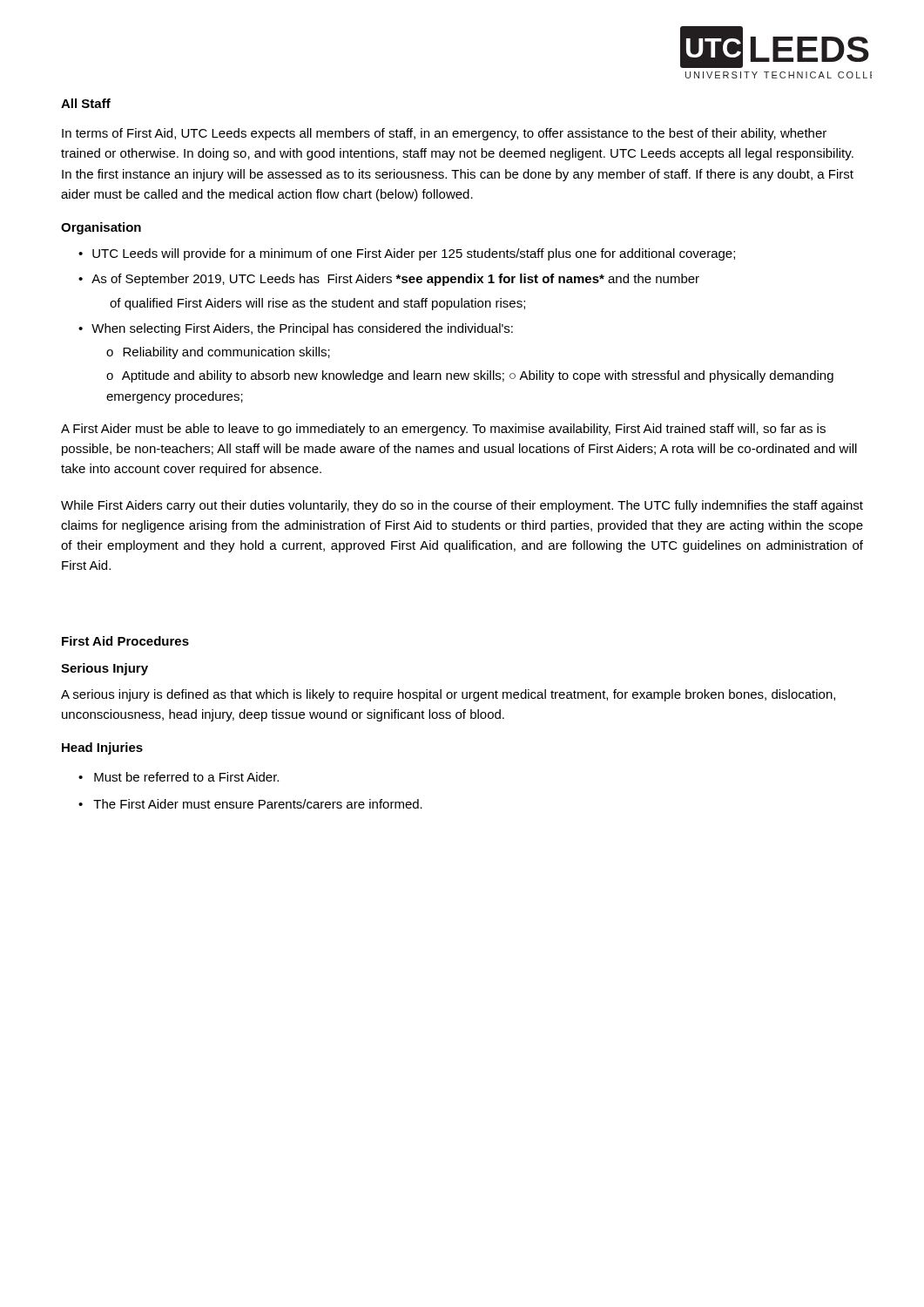The image size is (924, 1307).
Task: Locate the block of text that opens with "In terms of First Aid, UTC Leeds expects"
Action: click(458, 163)
